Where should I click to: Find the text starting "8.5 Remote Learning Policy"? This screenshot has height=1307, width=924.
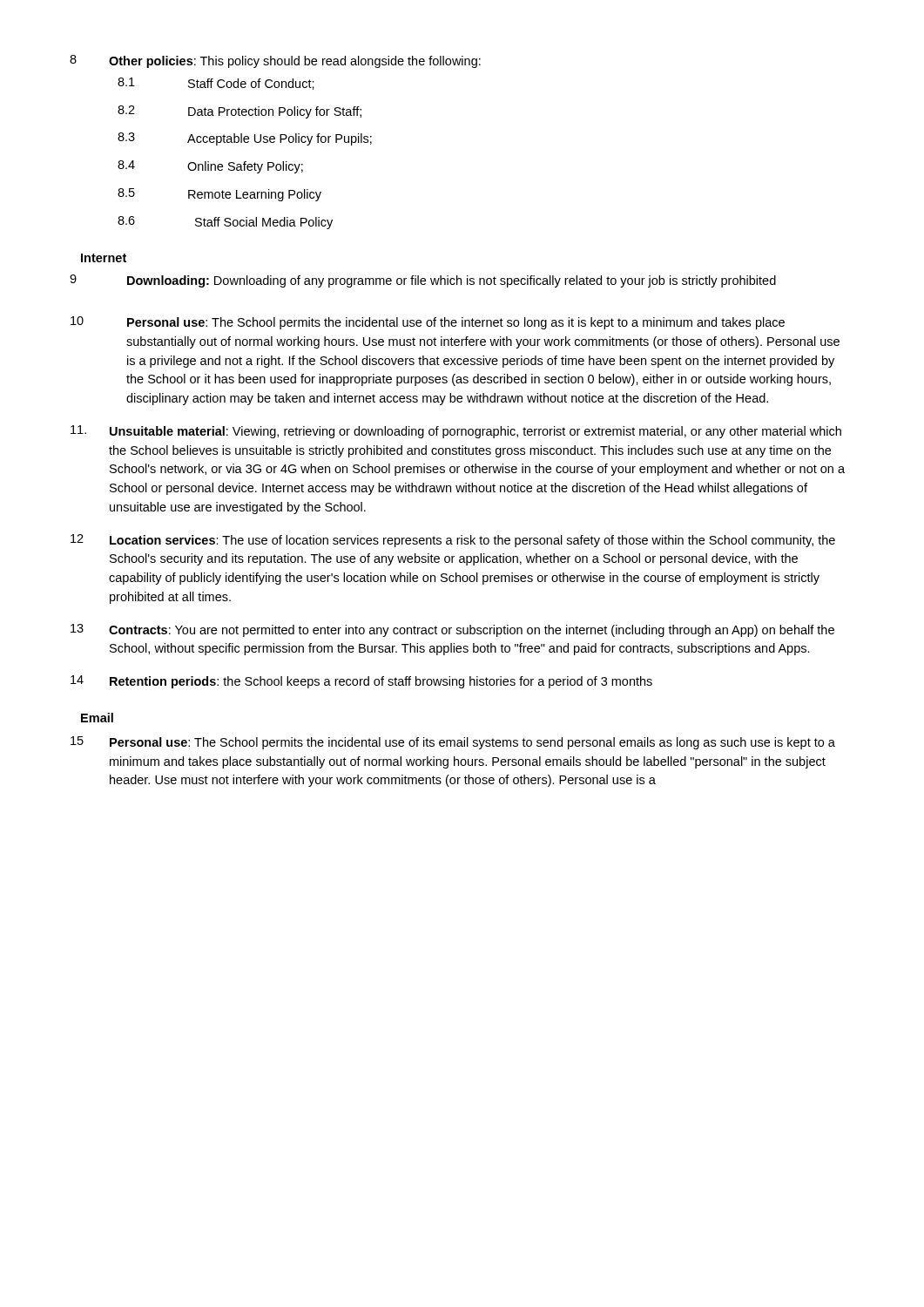point(219,195)
